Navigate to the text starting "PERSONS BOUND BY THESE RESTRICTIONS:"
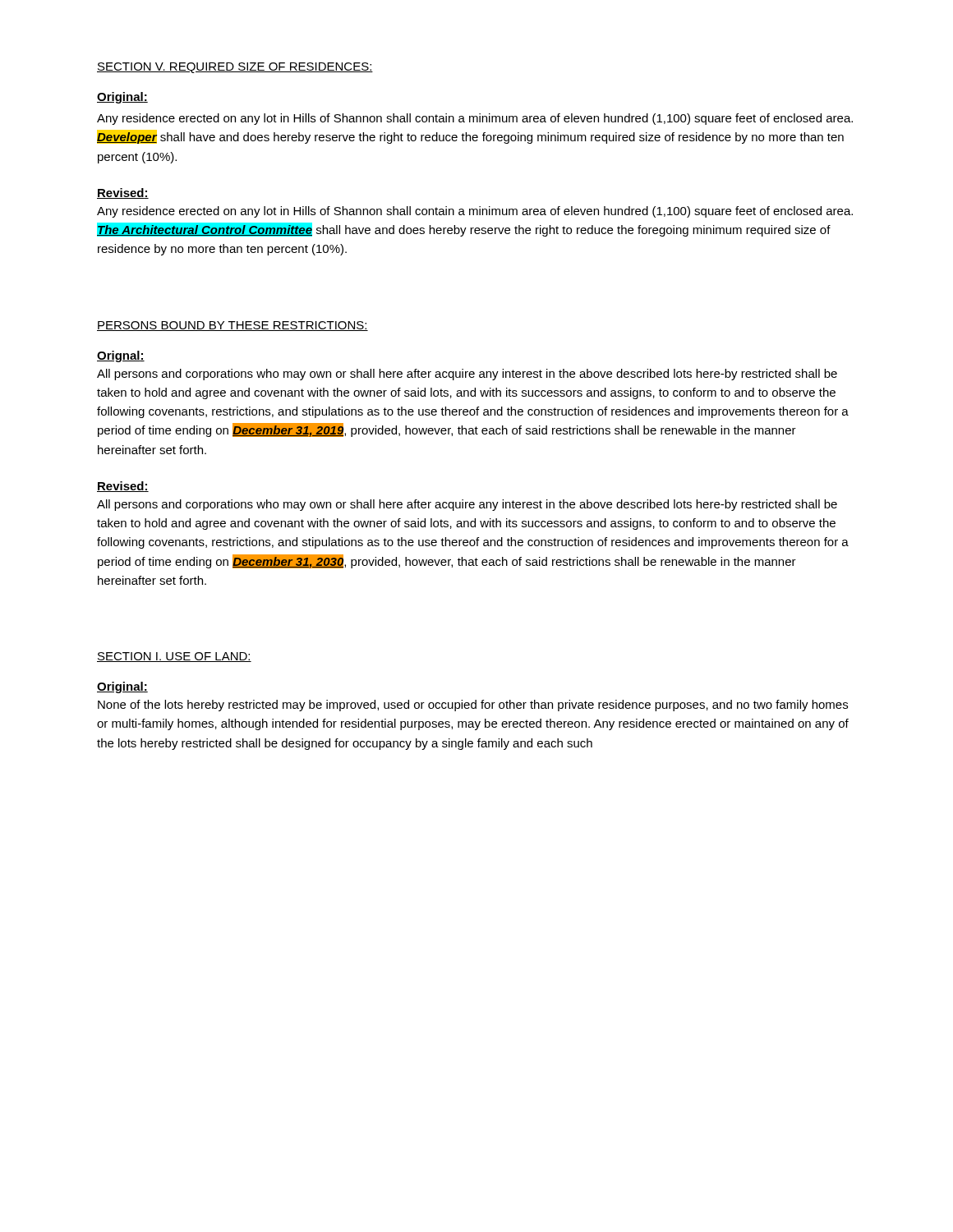 (232, 324)
